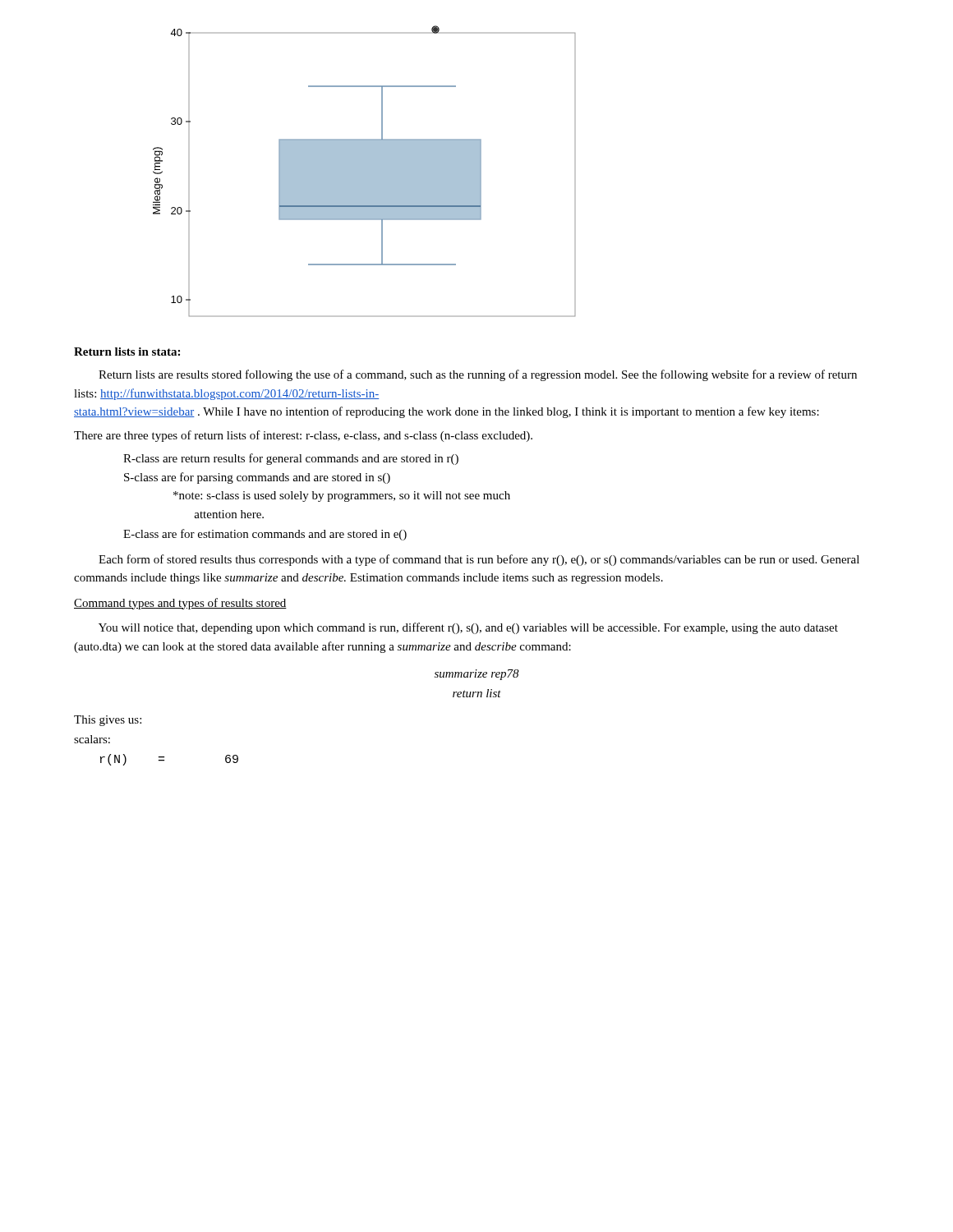
Task: Click on the text block starting "R-class are return results for general"
Action: [291, 458]
